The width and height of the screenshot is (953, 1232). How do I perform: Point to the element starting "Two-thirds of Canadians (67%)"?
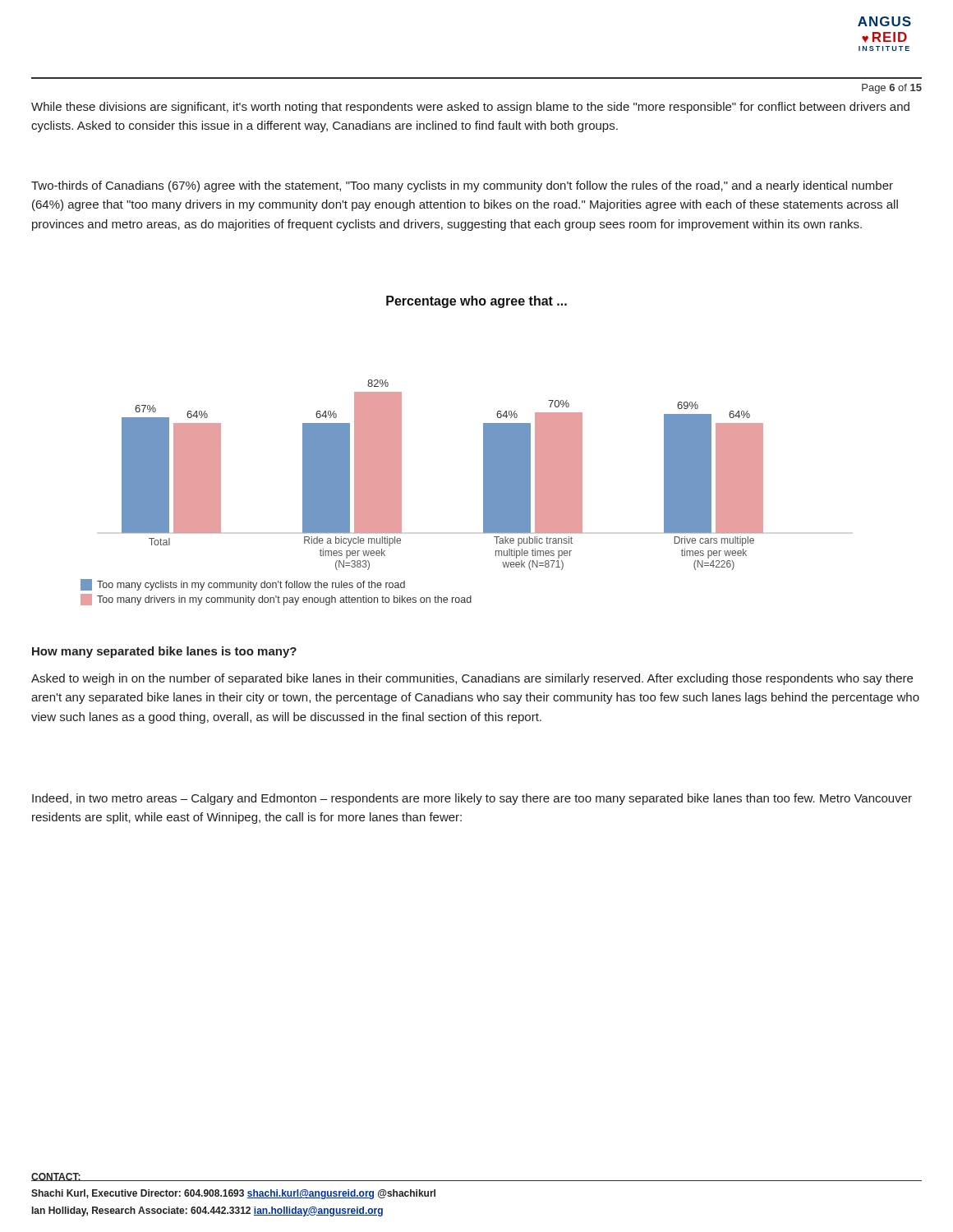(465, 204)
